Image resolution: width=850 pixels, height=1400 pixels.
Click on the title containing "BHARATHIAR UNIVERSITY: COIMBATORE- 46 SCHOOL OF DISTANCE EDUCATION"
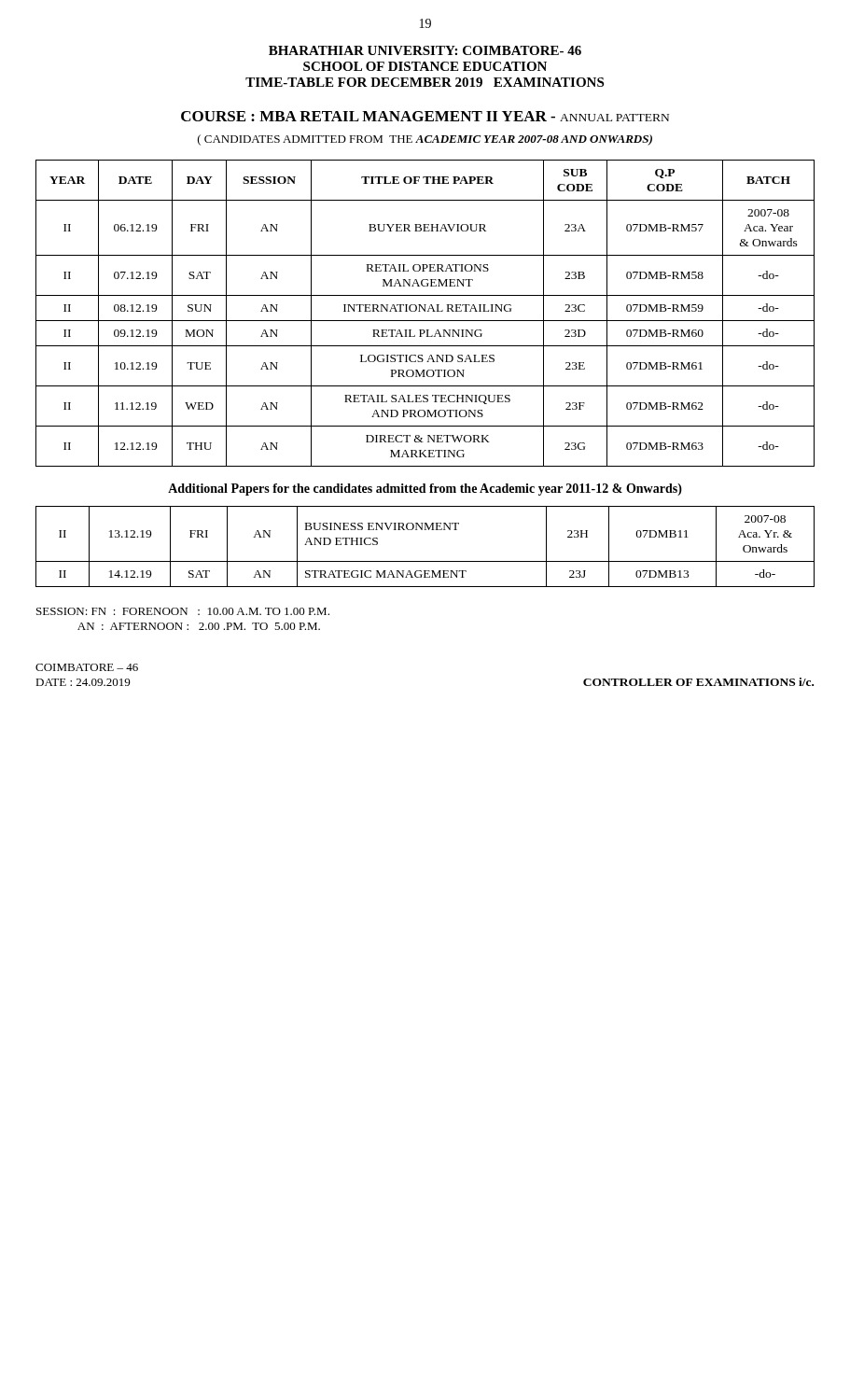(425, 67)
